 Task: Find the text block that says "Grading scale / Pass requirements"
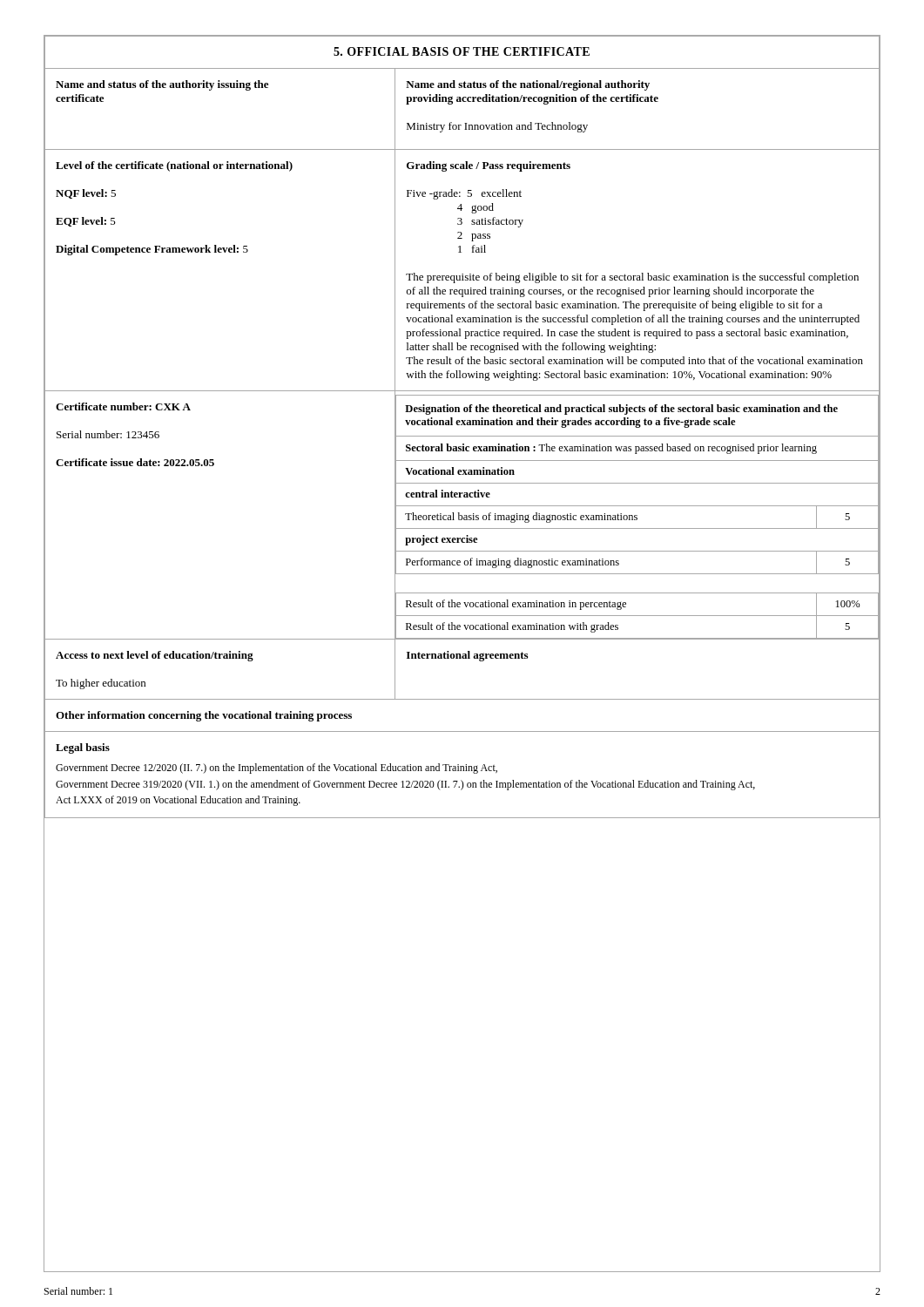click(635, 270)
